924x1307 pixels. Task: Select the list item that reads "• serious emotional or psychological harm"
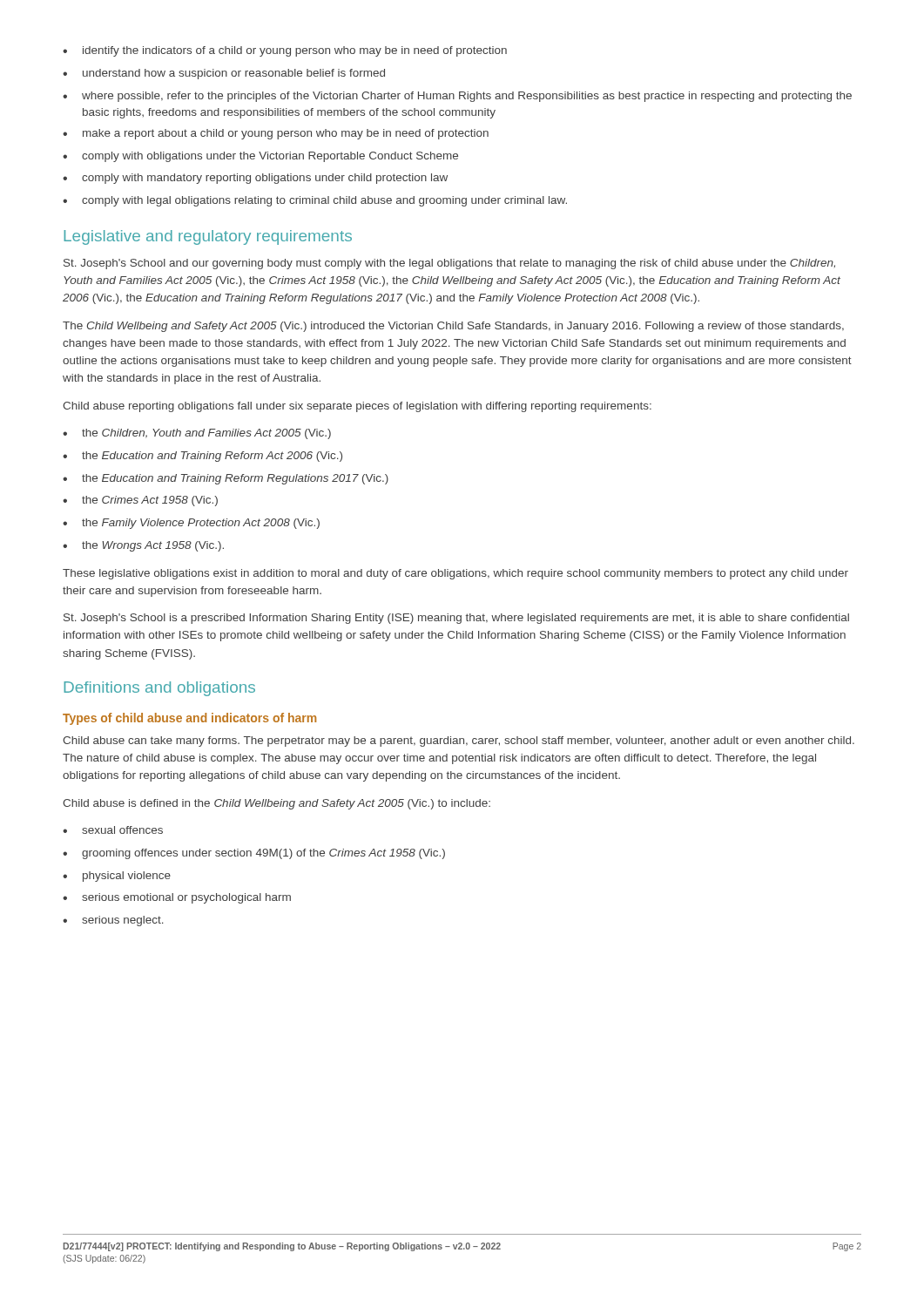[x=177, y=898]
